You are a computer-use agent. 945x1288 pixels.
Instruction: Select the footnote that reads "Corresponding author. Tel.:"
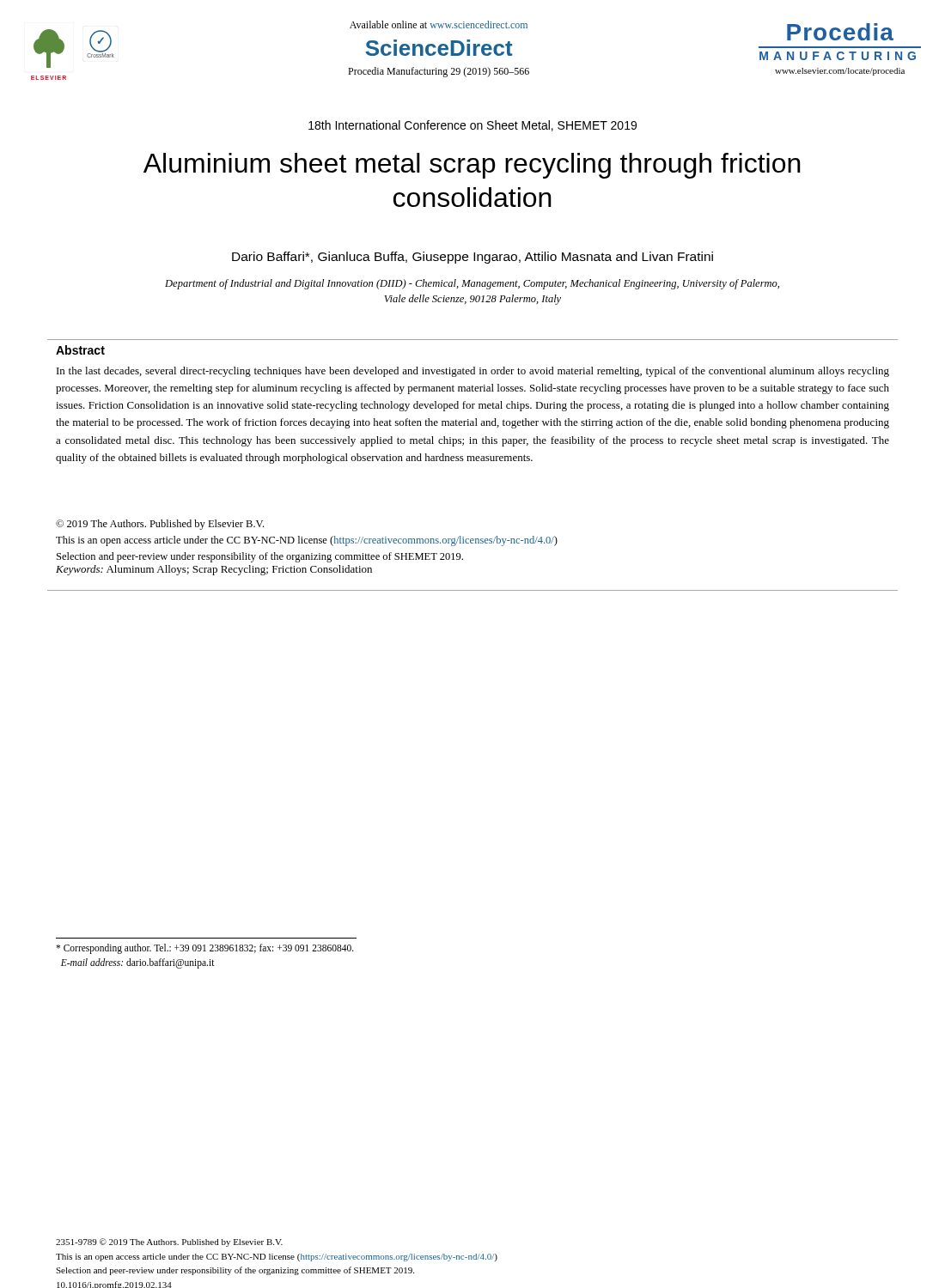205,955
